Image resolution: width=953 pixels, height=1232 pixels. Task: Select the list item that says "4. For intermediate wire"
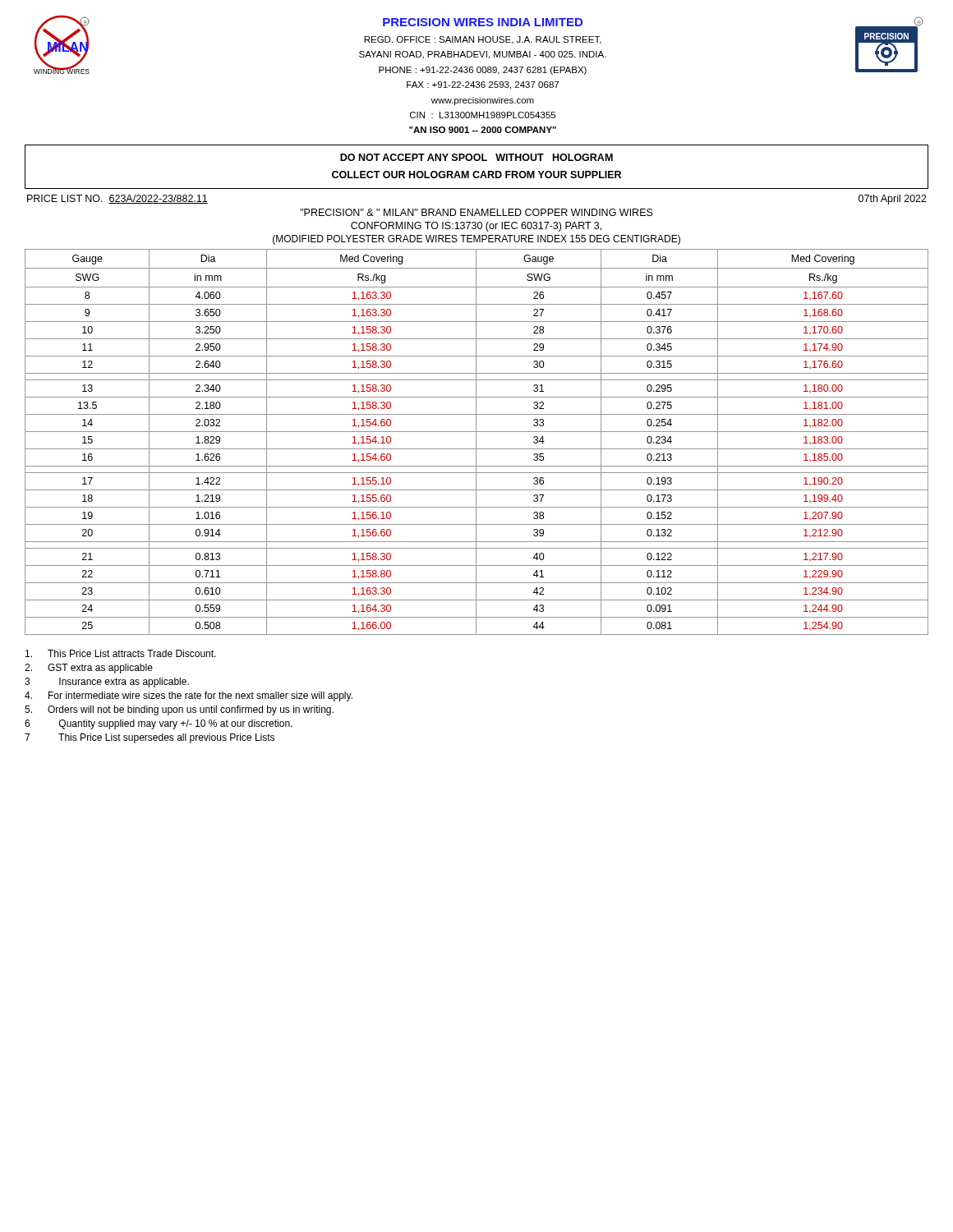(189, 696)
